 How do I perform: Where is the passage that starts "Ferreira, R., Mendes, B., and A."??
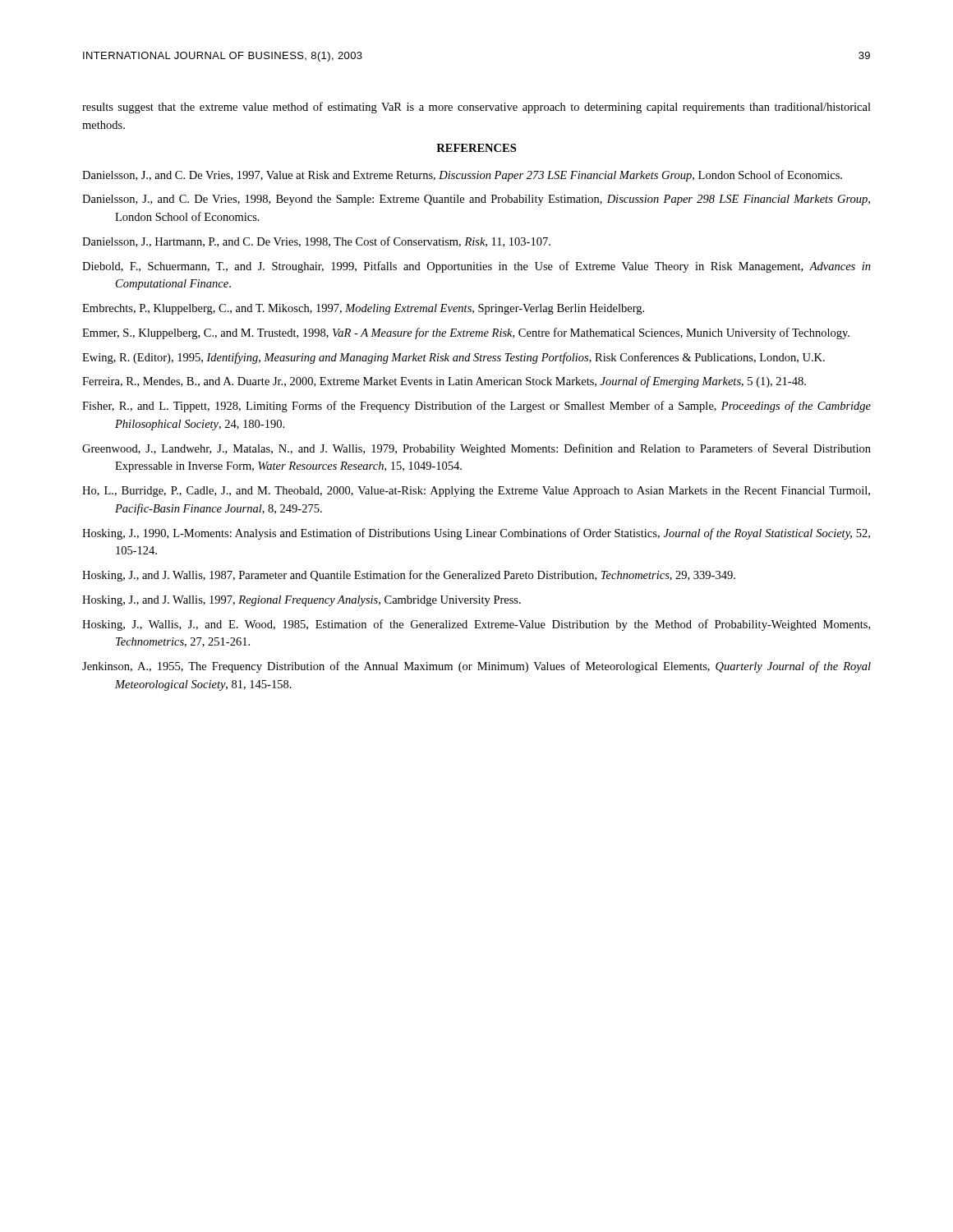444,381
